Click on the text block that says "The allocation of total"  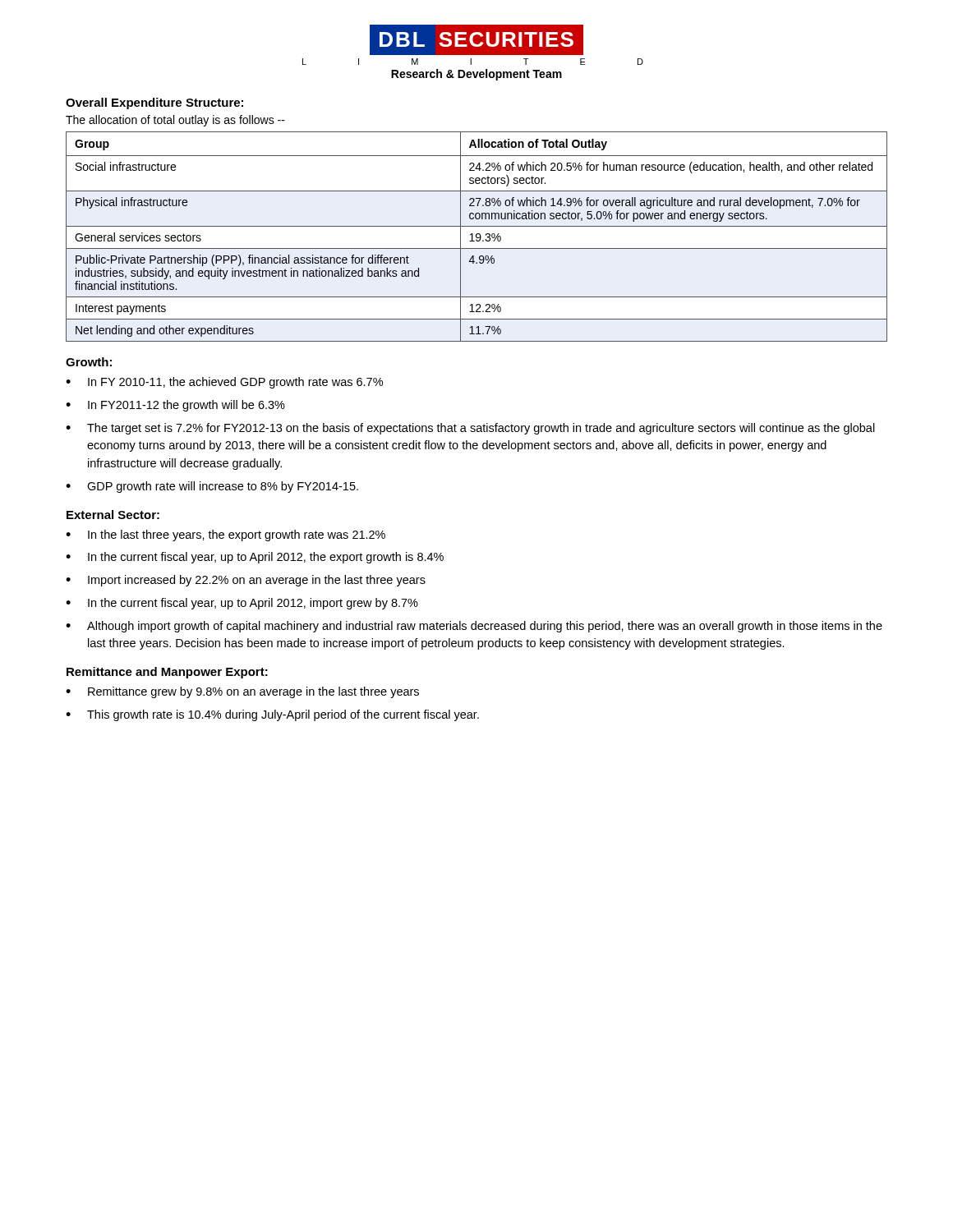point(175,120)
